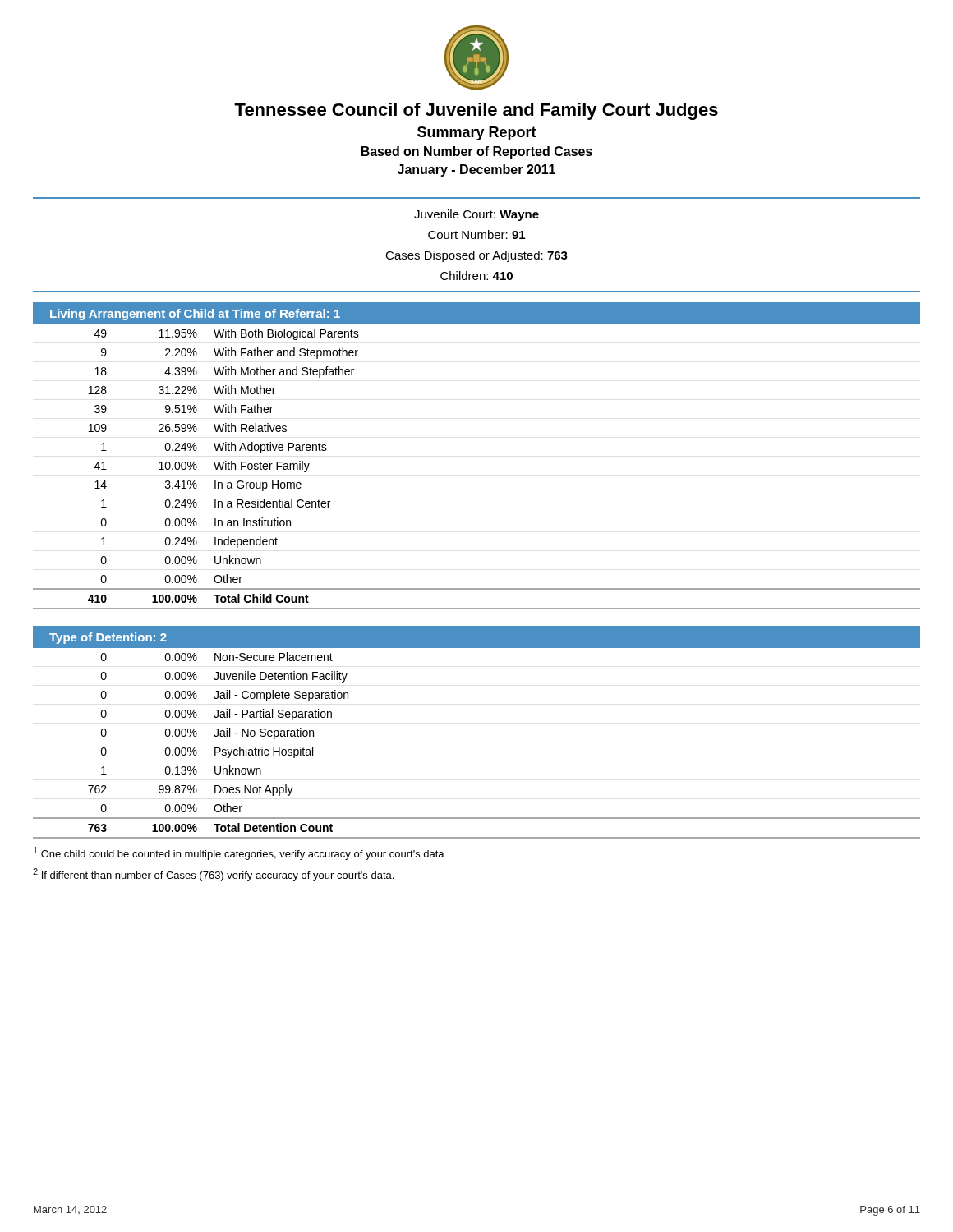Image resolution: width=953 pixels, height=1232 pixels.
Task: Click on the logo
Action: 476,50
